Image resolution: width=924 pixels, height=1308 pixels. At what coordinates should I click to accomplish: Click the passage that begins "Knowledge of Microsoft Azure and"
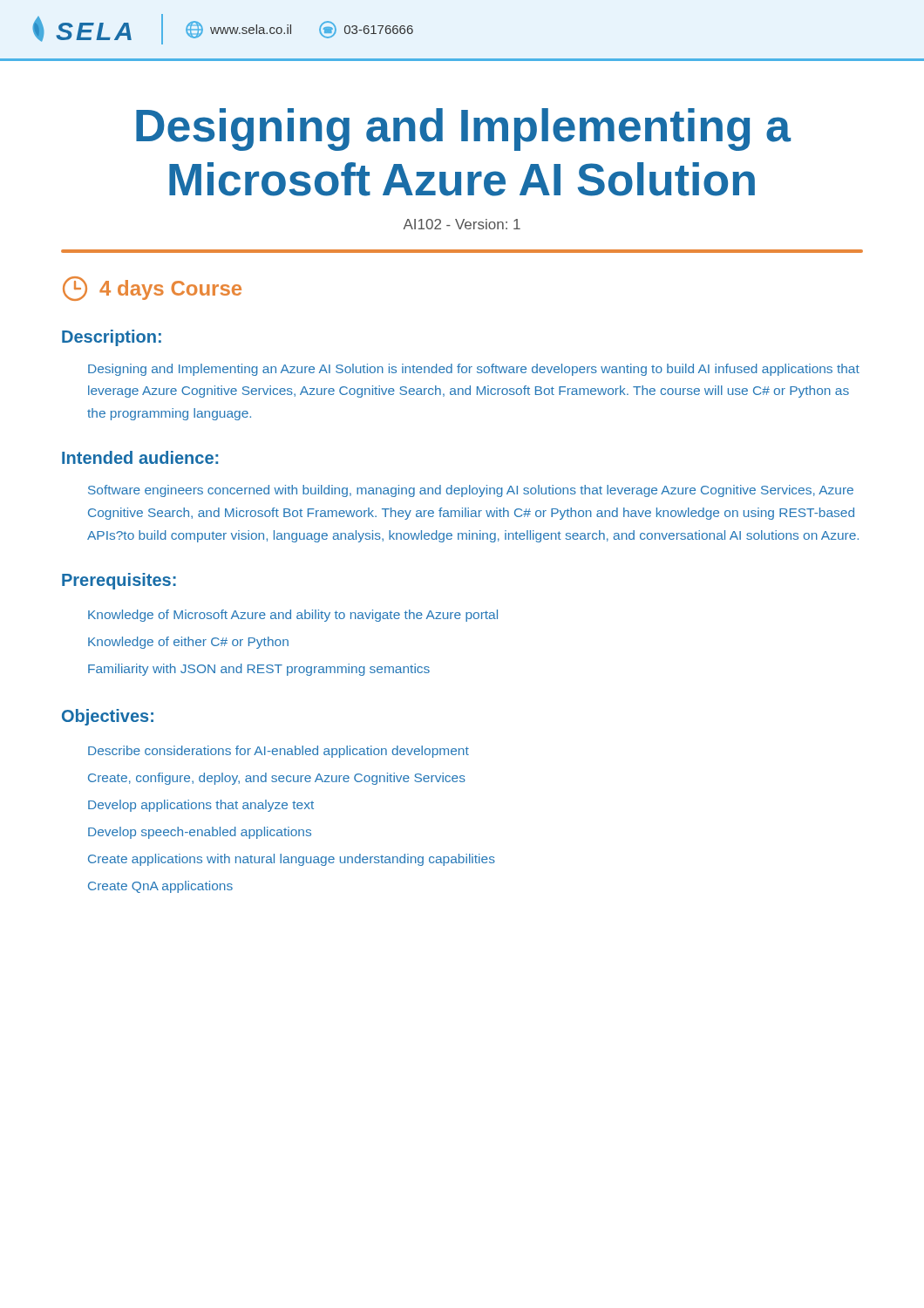293,614
